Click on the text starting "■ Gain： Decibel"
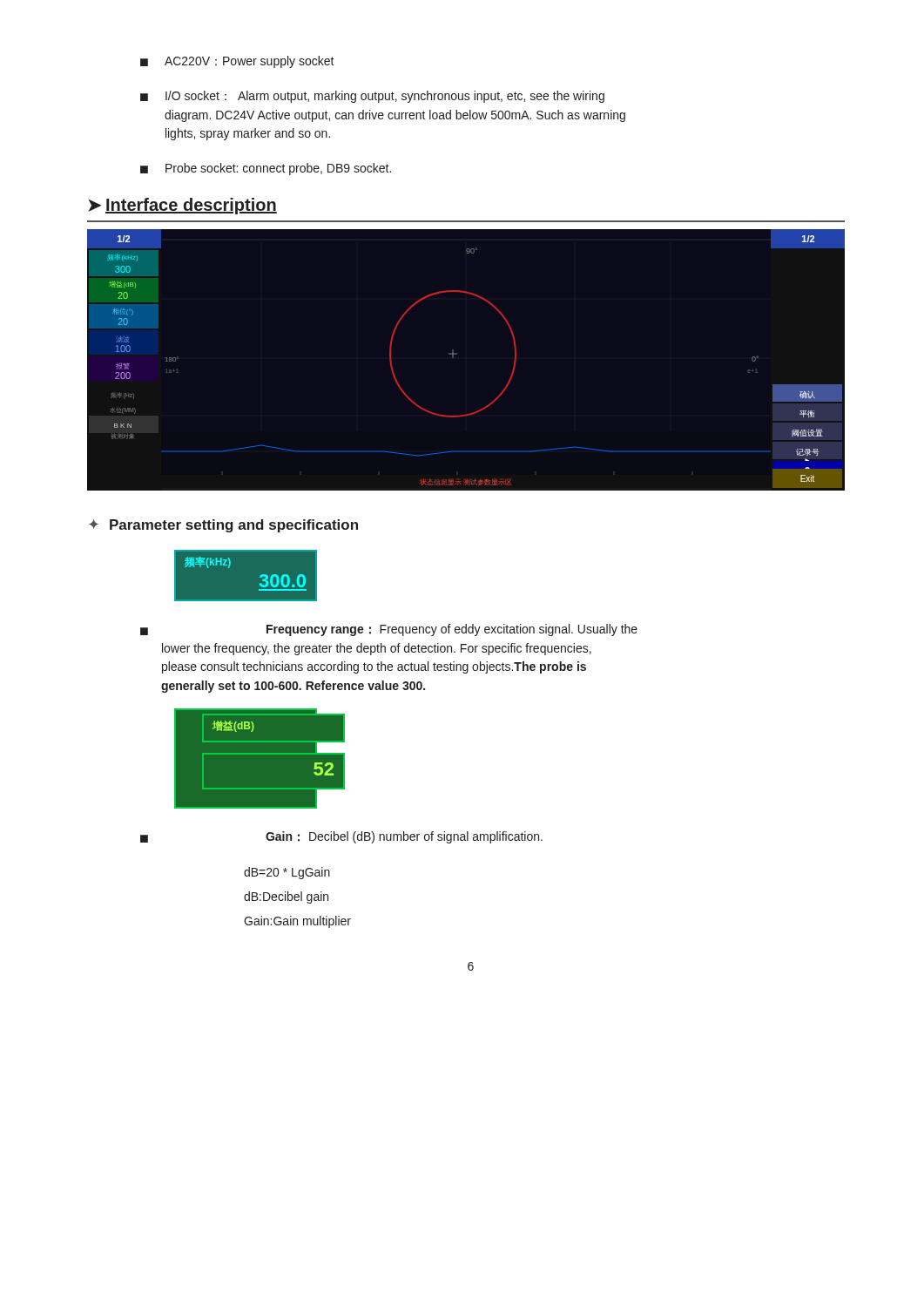 click(341, 838)
